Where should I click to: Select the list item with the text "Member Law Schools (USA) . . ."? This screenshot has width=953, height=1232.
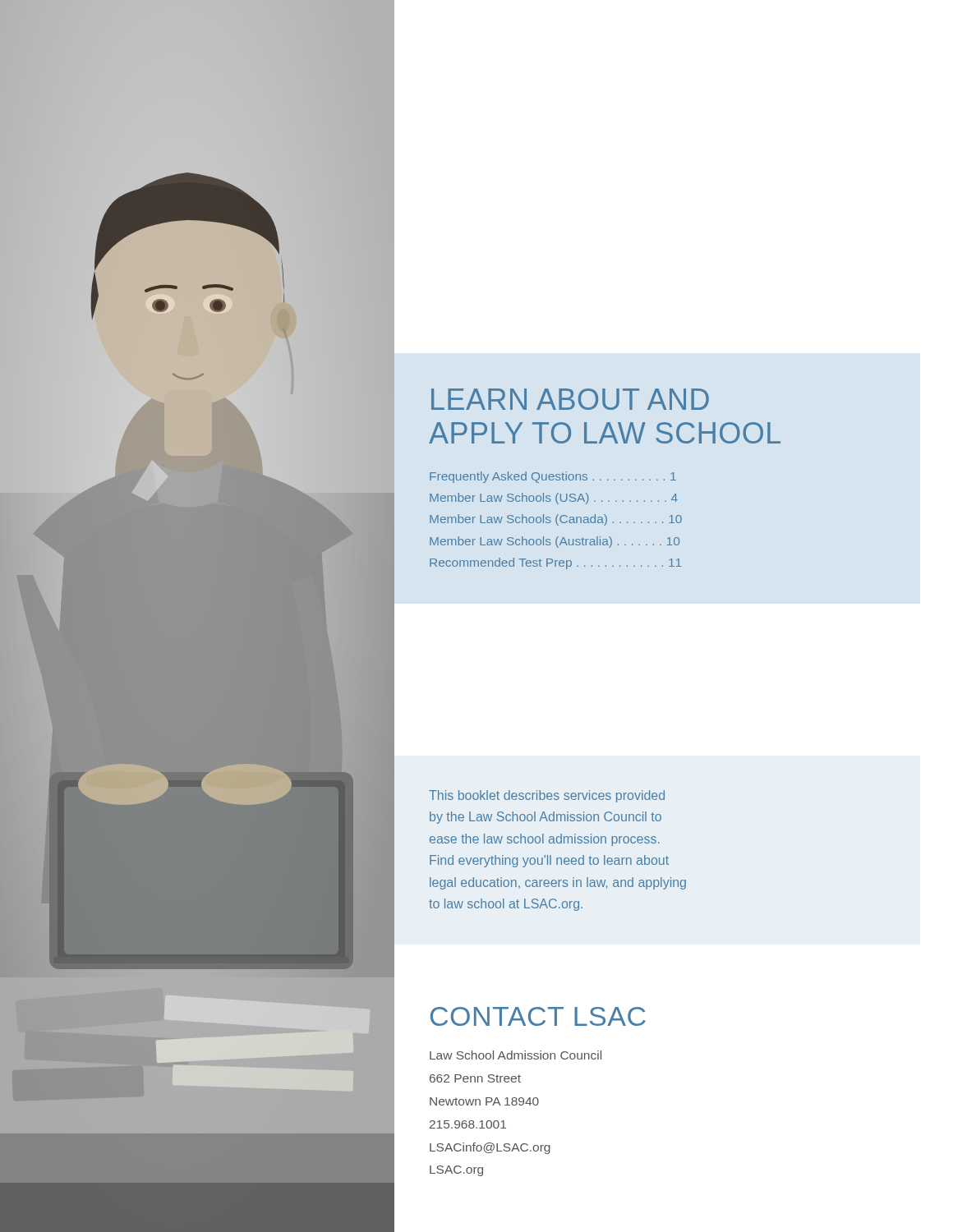pos(553,497)
